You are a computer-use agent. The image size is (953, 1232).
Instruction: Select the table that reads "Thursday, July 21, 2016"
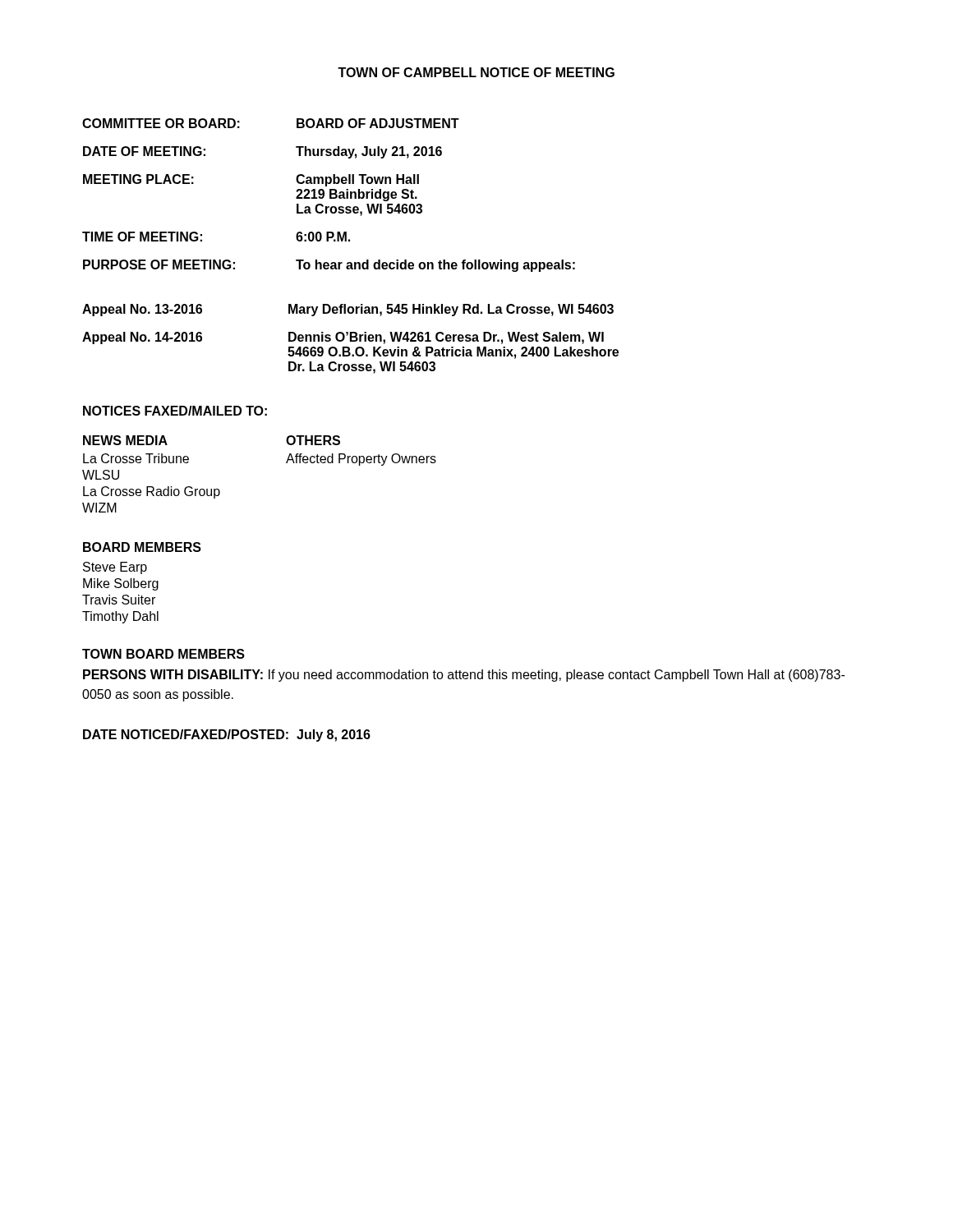point(476,195)
